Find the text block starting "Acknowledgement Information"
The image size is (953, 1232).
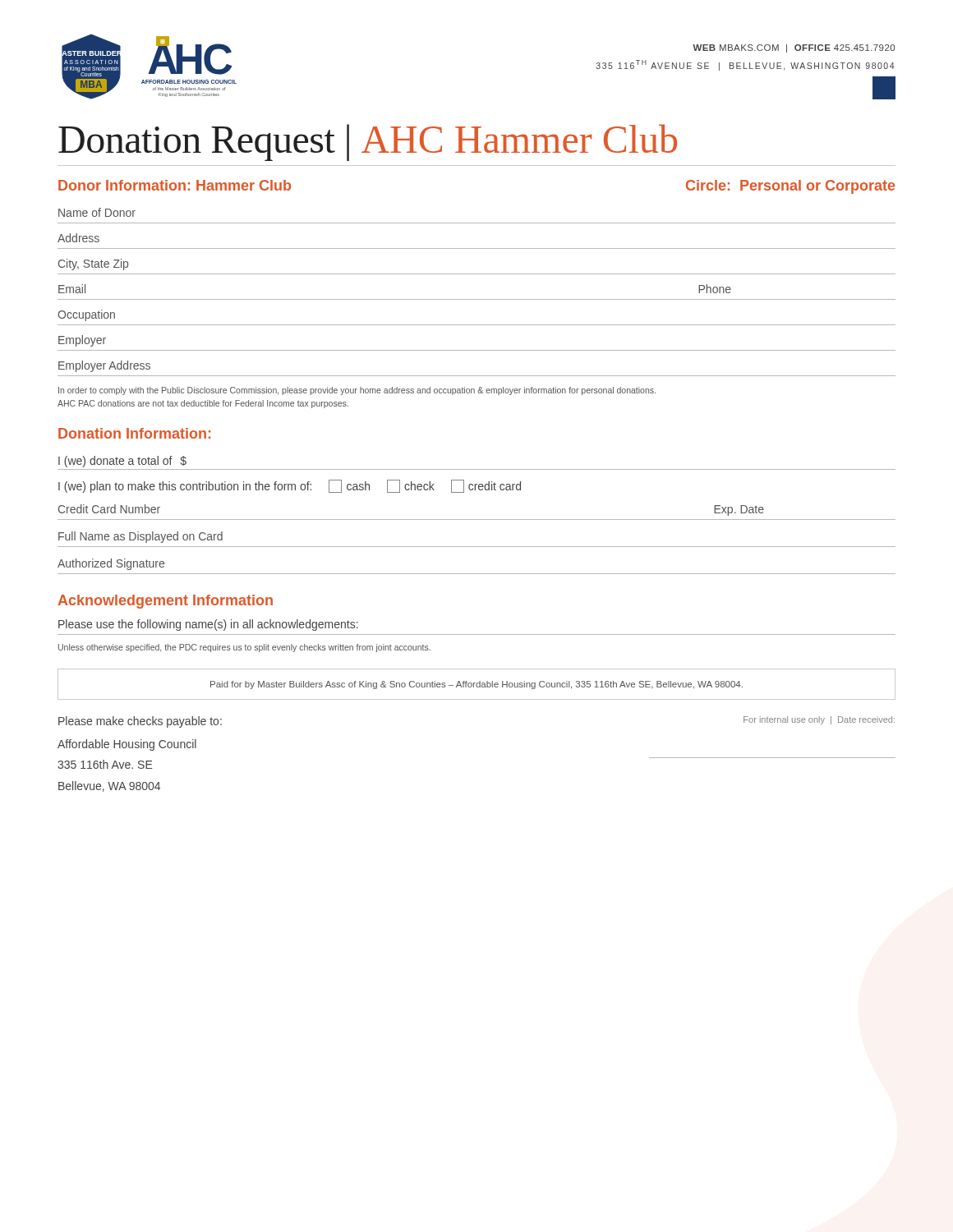166,600
